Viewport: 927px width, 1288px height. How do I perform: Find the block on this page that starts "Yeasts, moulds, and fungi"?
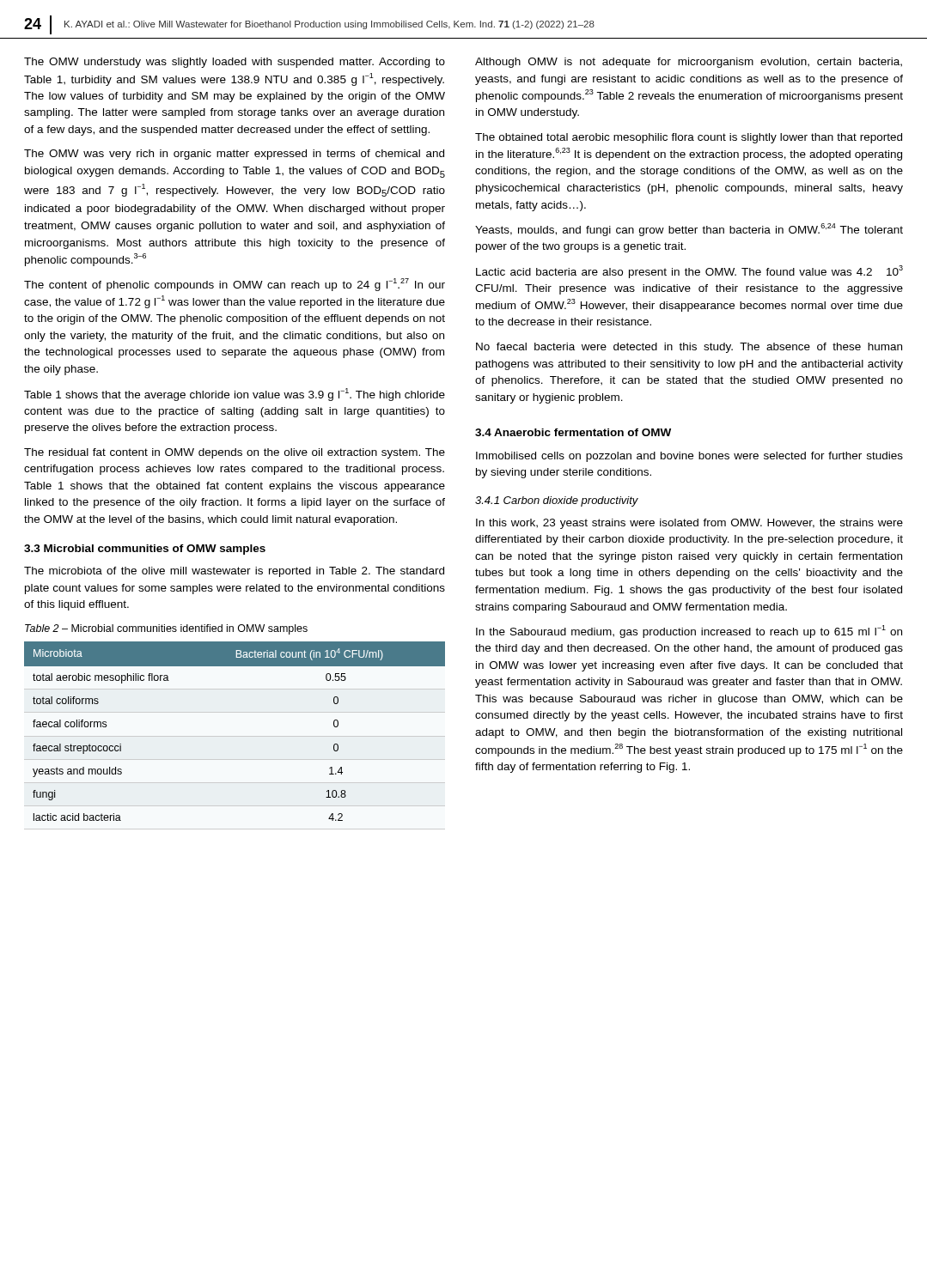coord(689,238)
